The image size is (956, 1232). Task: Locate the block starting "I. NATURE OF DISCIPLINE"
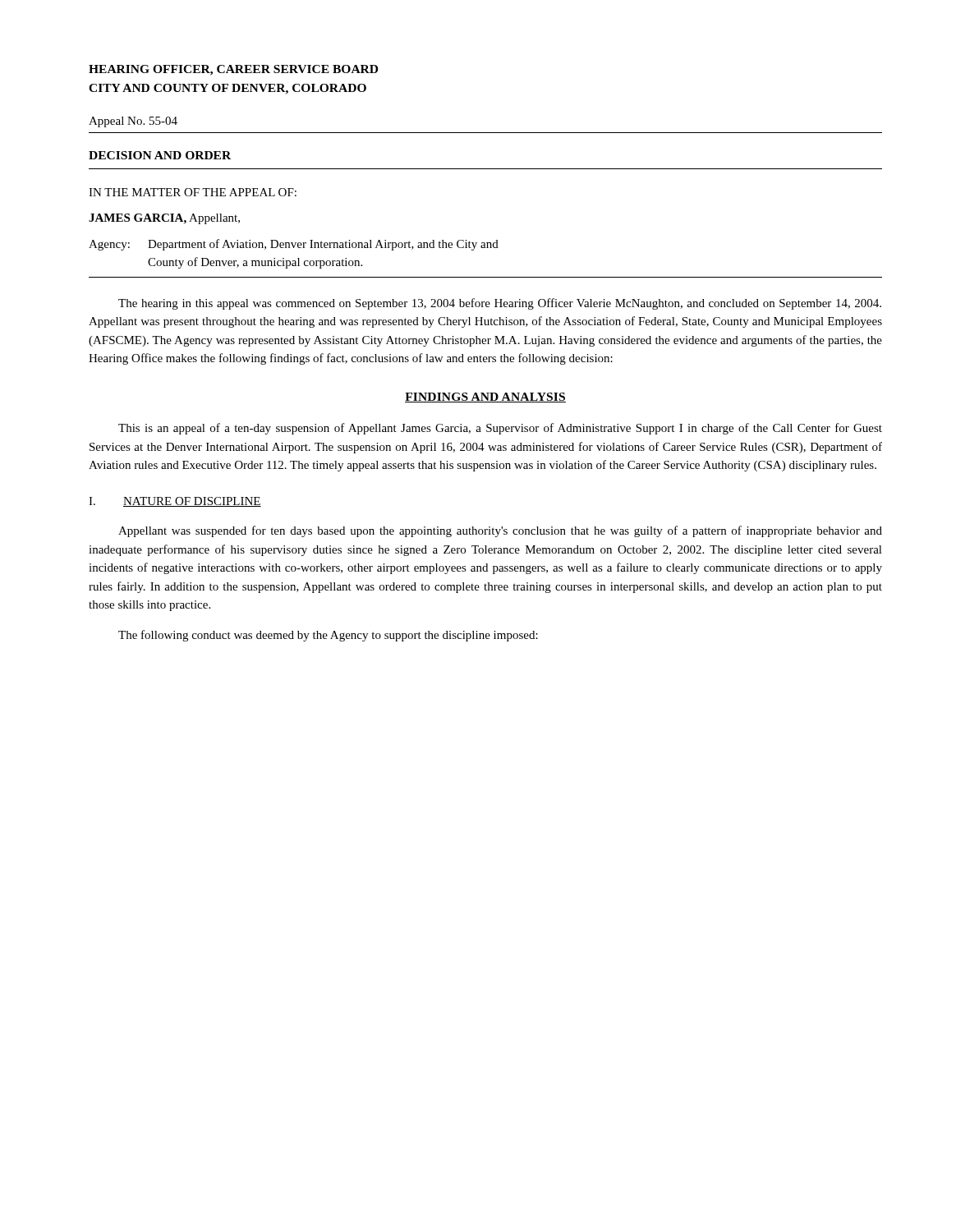[x=175, y=501]
